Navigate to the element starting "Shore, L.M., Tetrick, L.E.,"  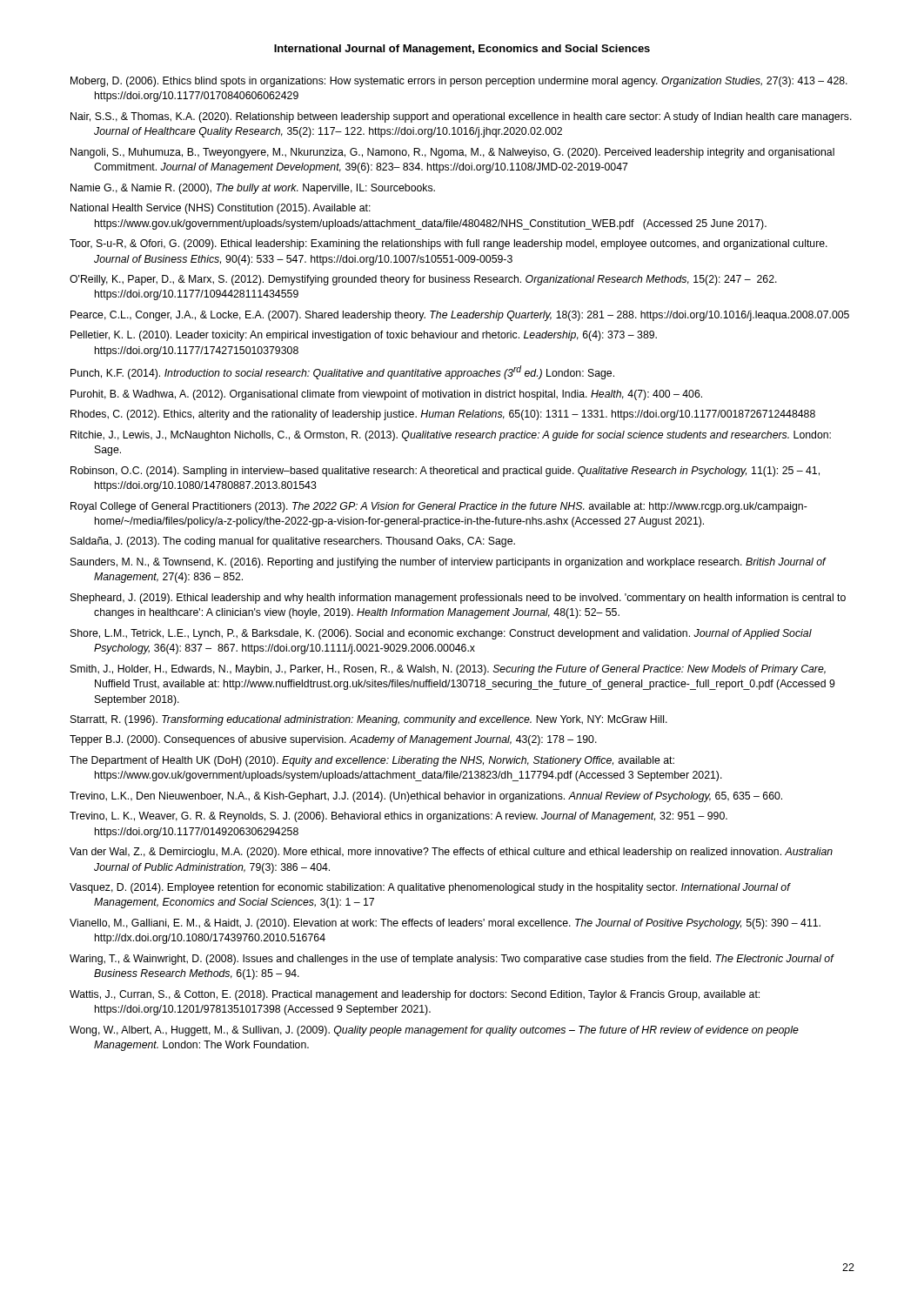(x=440, y=641)
